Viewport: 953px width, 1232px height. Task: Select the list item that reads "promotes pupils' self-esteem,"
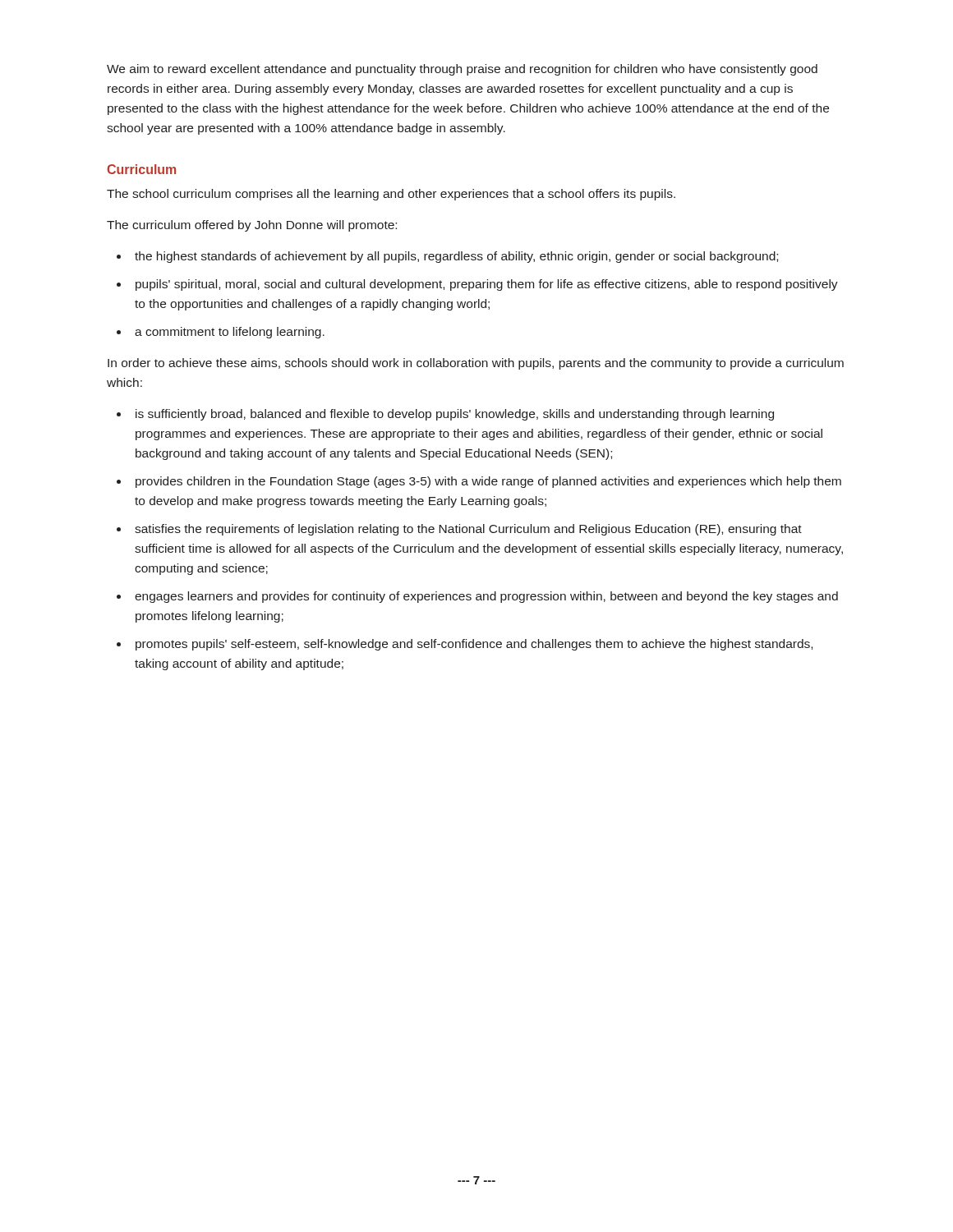[474, 654]
